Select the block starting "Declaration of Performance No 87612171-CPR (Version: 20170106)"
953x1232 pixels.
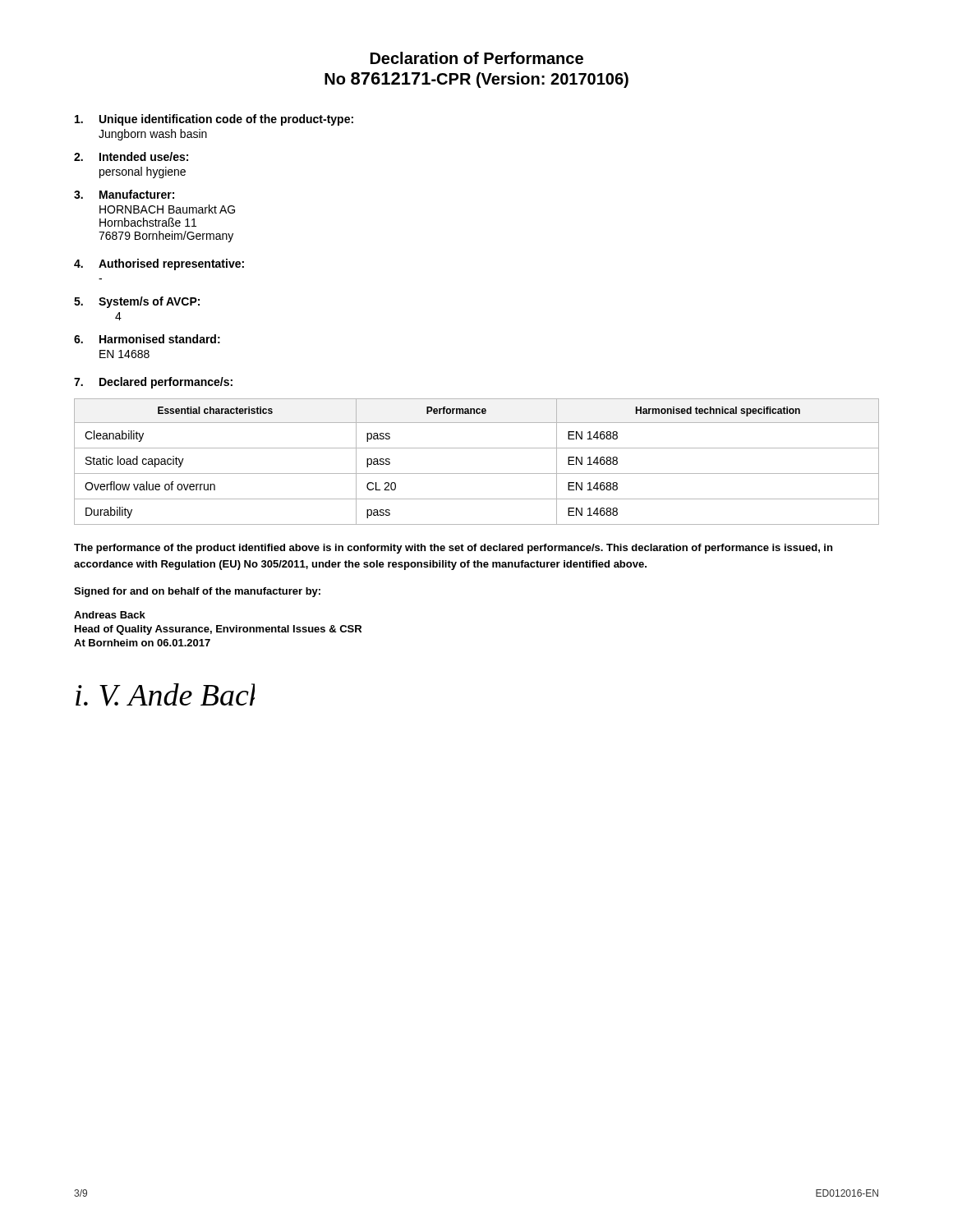476,69
